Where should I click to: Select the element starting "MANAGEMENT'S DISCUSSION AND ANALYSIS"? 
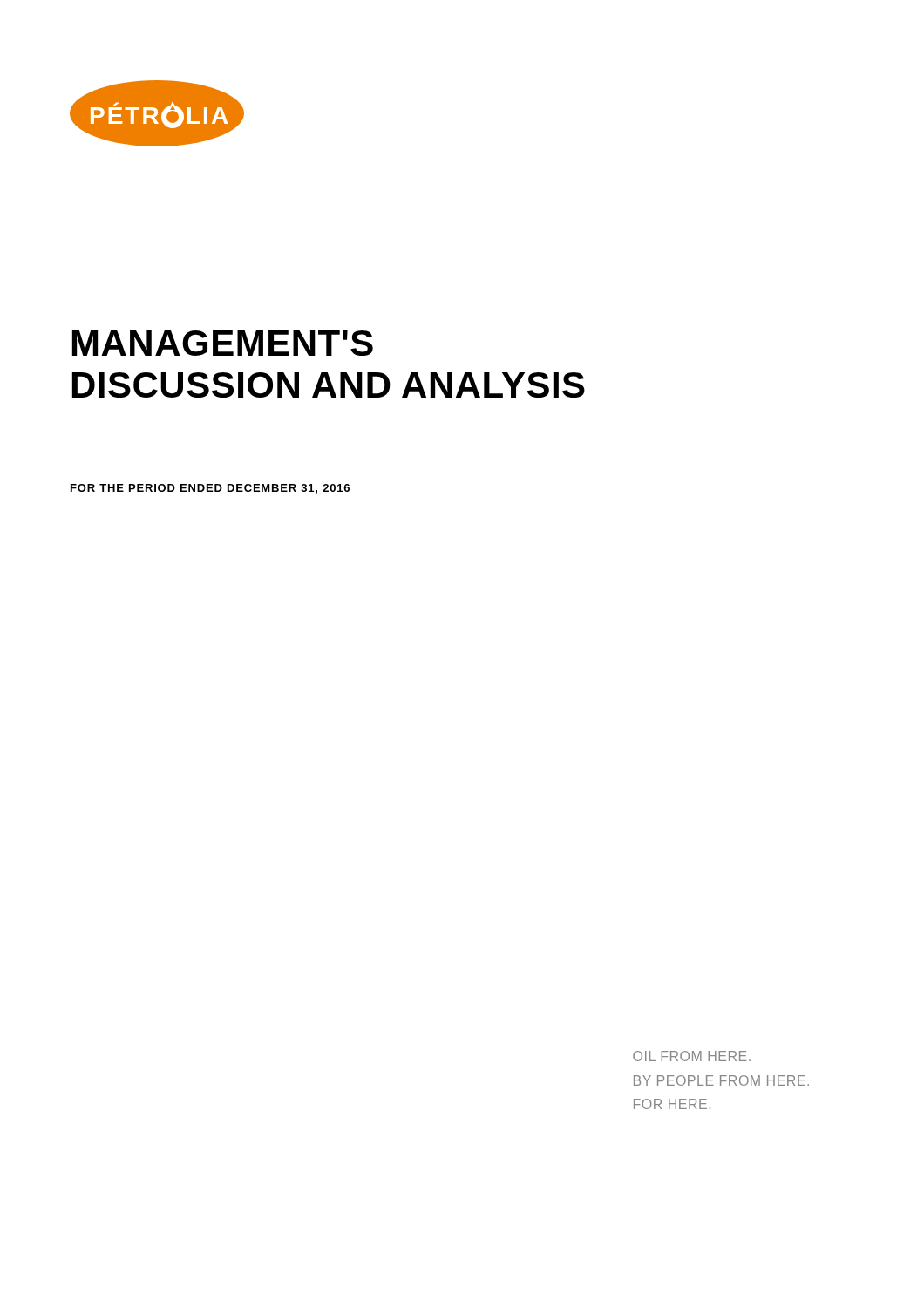coord(340,365)
